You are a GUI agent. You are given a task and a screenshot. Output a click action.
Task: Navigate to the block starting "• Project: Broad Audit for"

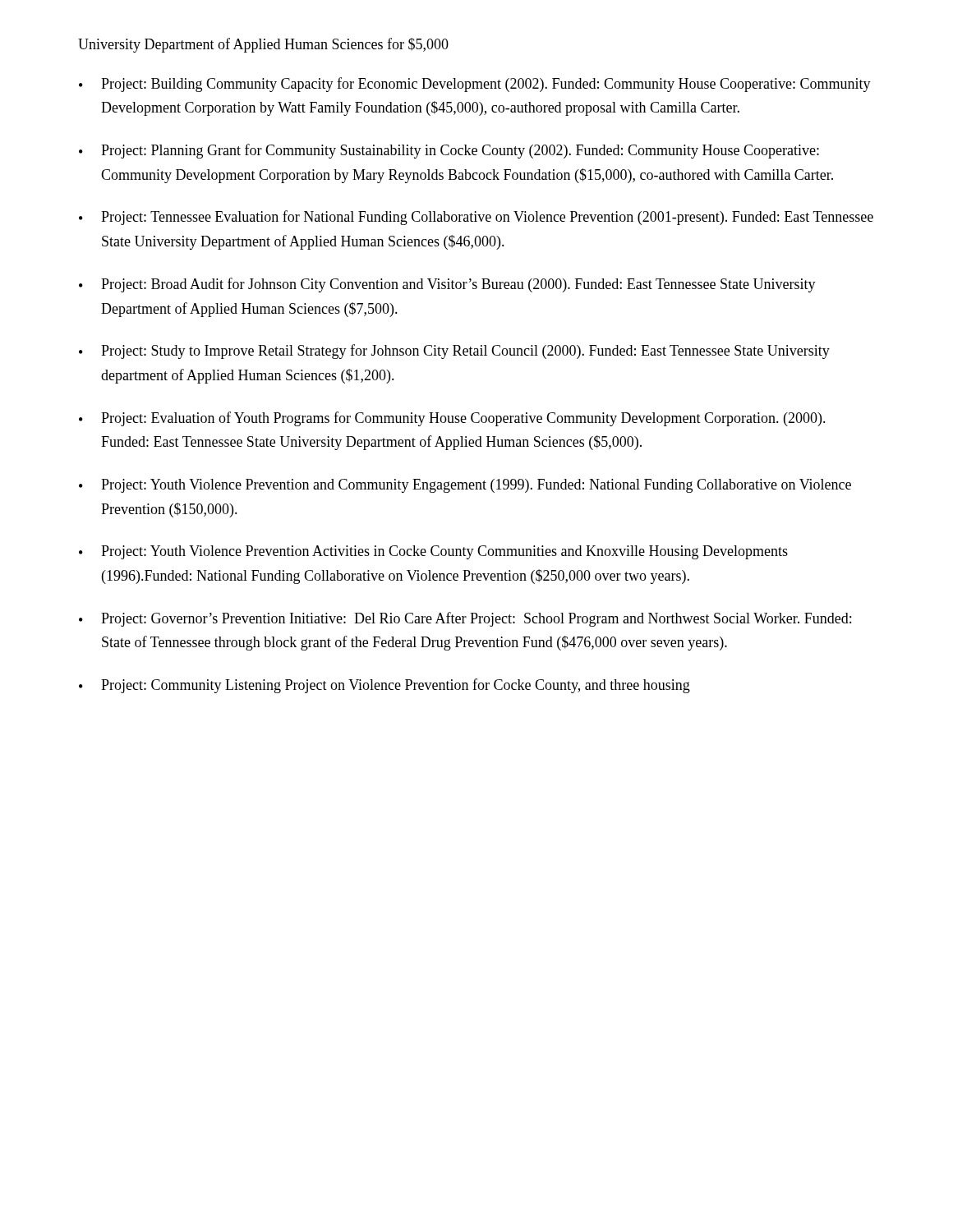tap(476, 297)
